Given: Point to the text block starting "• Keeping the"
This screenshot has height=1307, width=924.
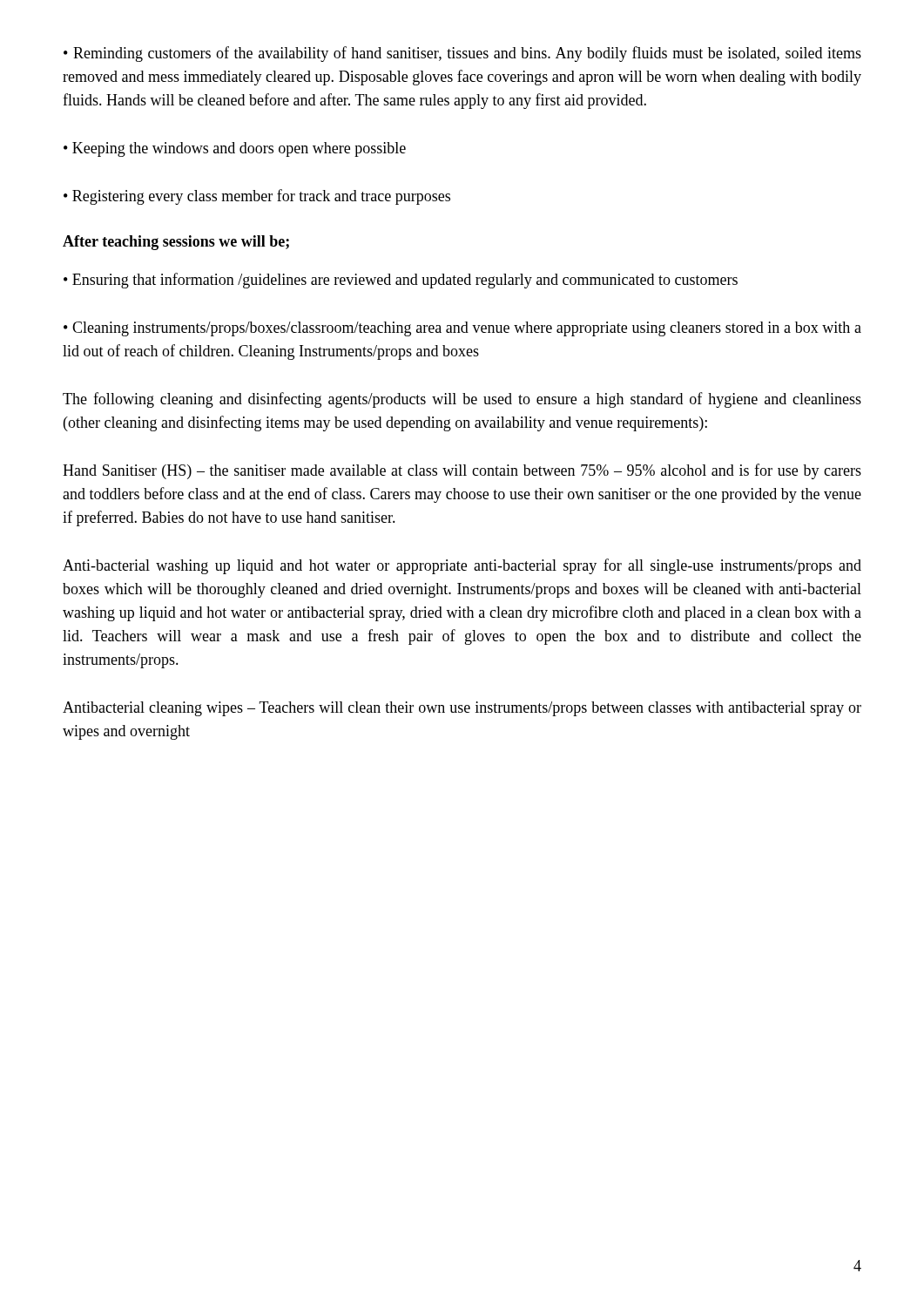Looking at the screenshot, I should (234, 148).
